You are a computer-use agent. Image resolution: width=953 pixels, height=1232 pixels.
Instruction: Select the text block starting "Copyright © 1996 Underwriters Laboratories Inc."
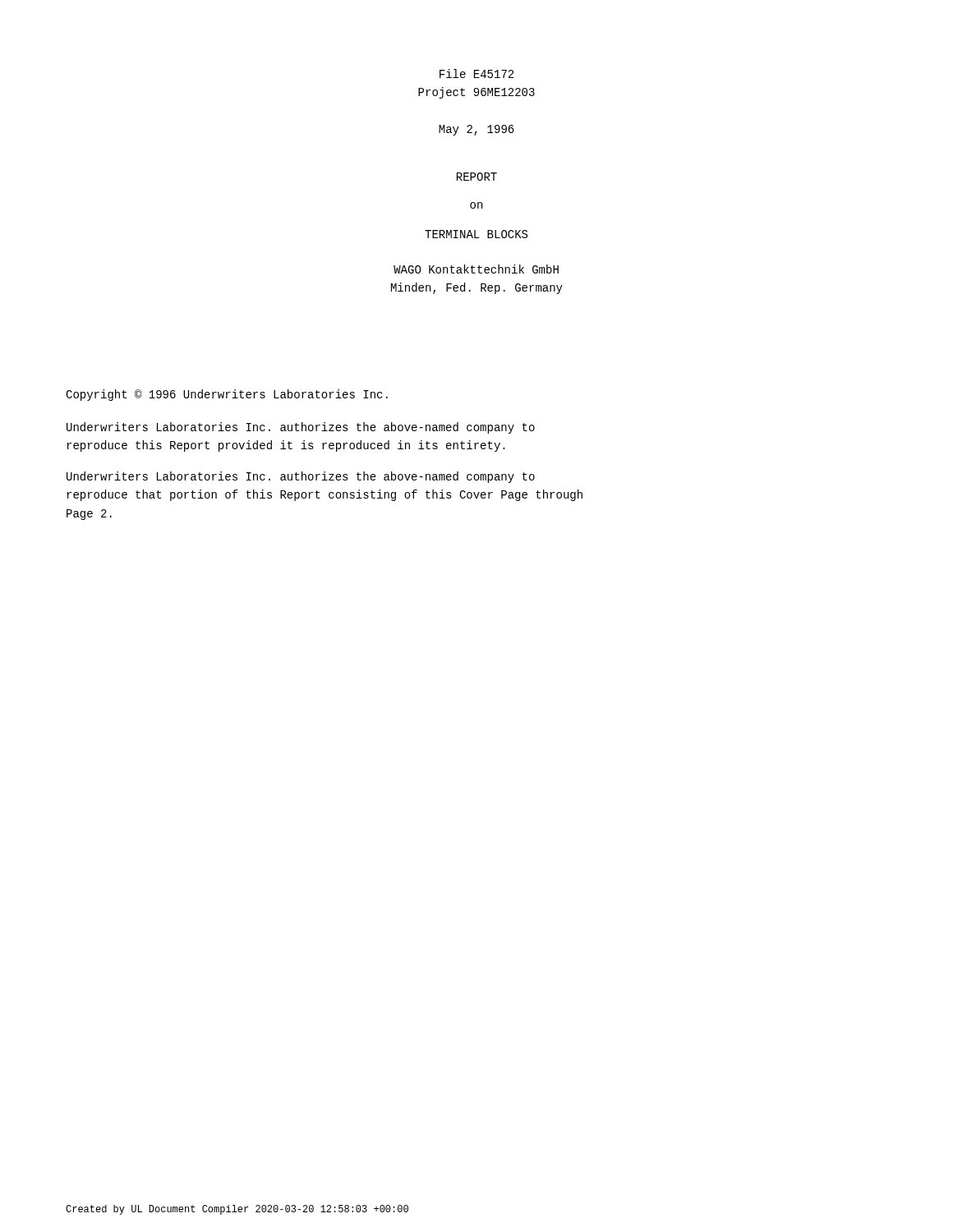(228, 395)
